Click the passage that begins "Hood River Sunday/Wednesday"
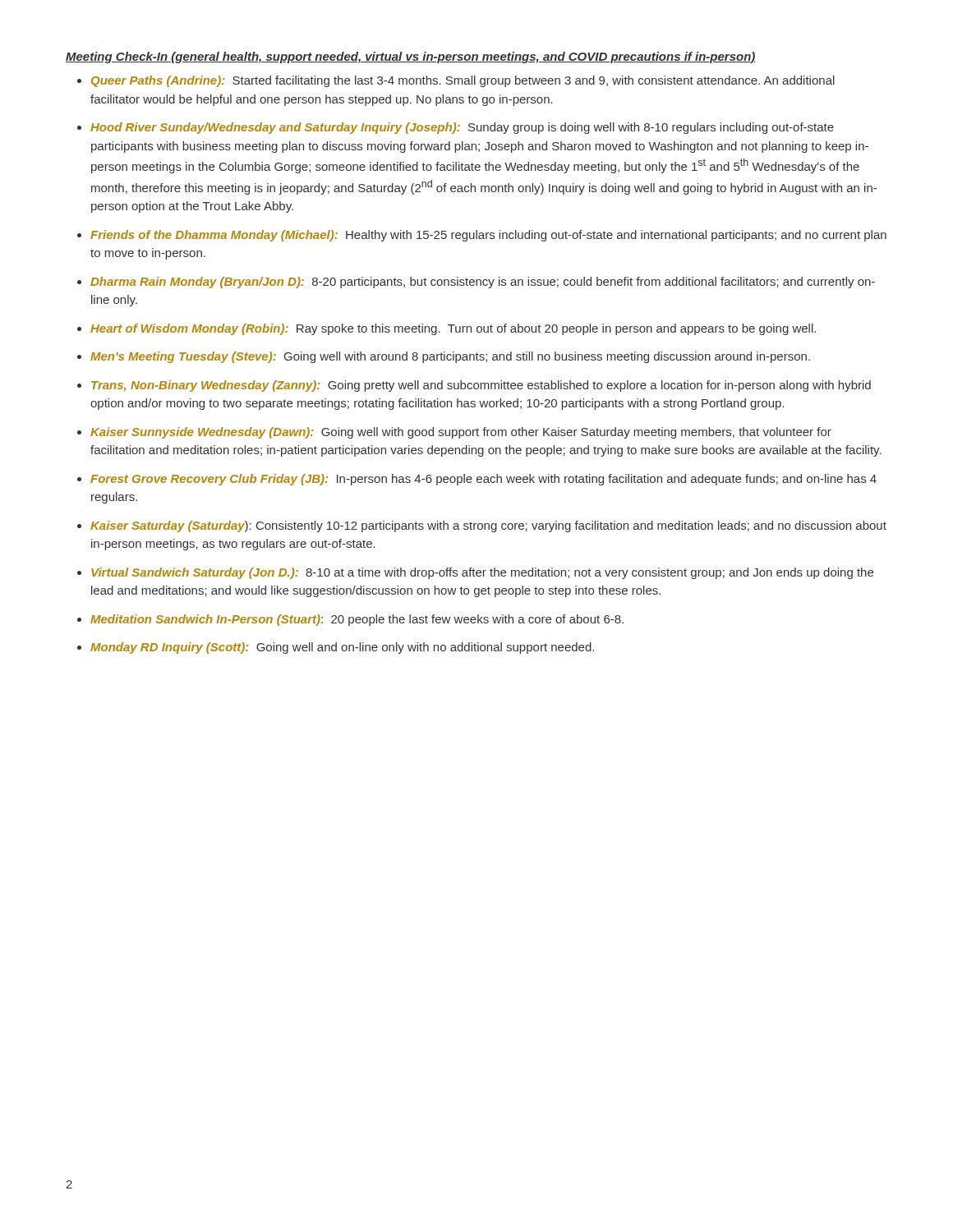 coord(484,166)
